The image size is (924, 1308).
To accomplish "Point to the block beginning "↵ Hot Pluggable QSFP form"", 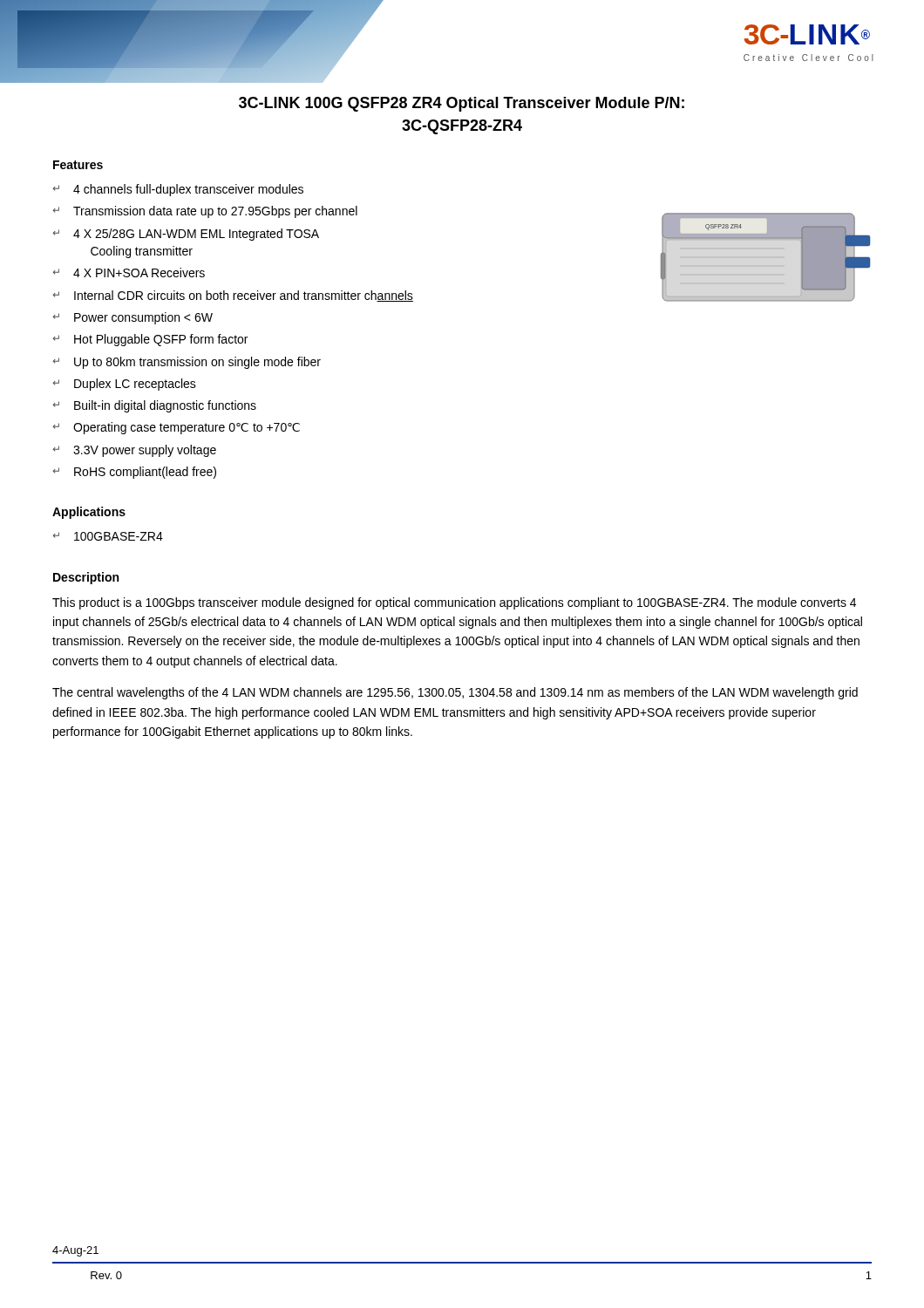I will coord(150,340).
